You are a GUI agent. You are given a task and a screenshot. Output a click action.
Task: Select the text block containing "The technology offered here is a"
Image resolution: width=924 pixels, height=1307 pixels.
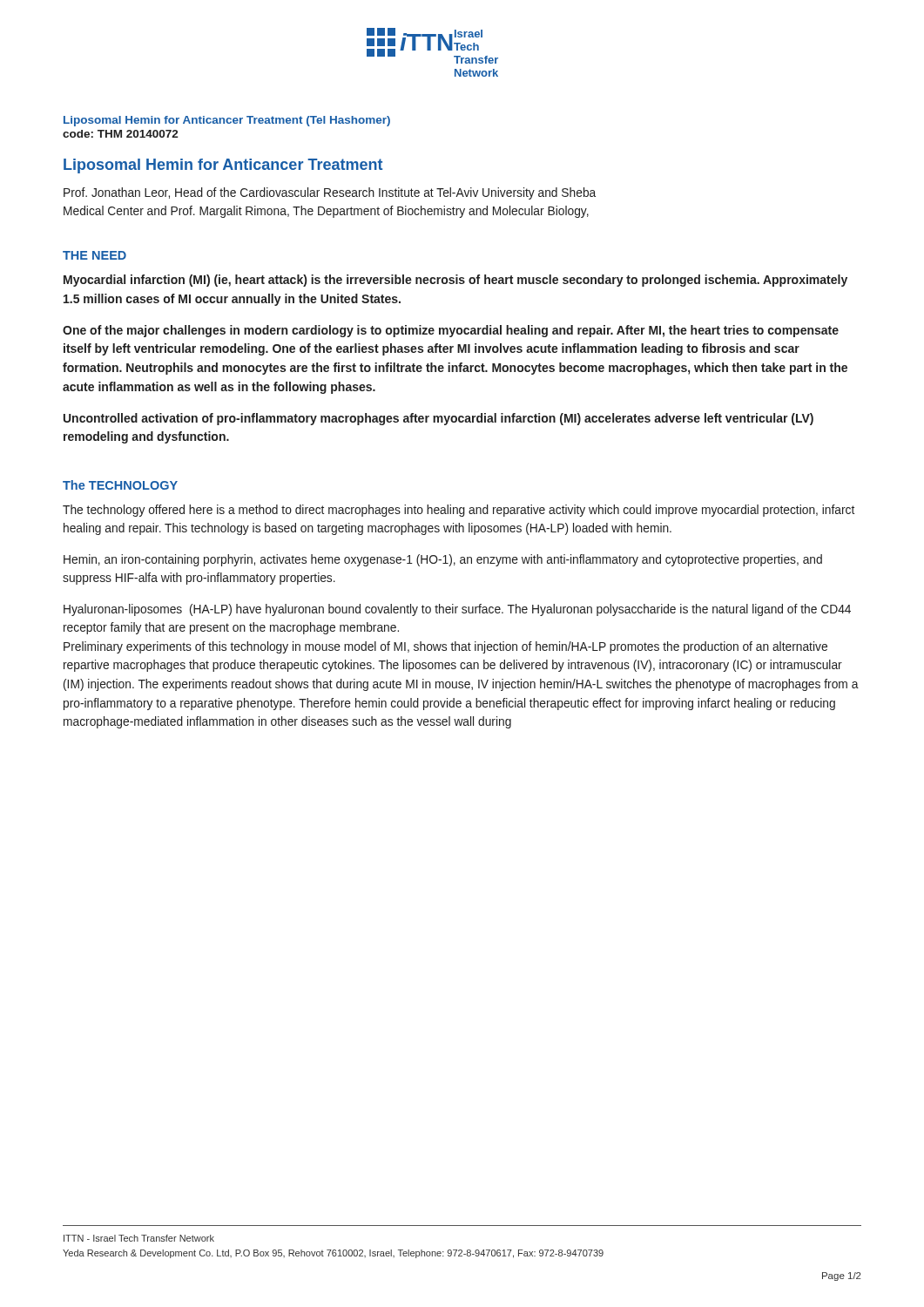click(x=459, y=519)
